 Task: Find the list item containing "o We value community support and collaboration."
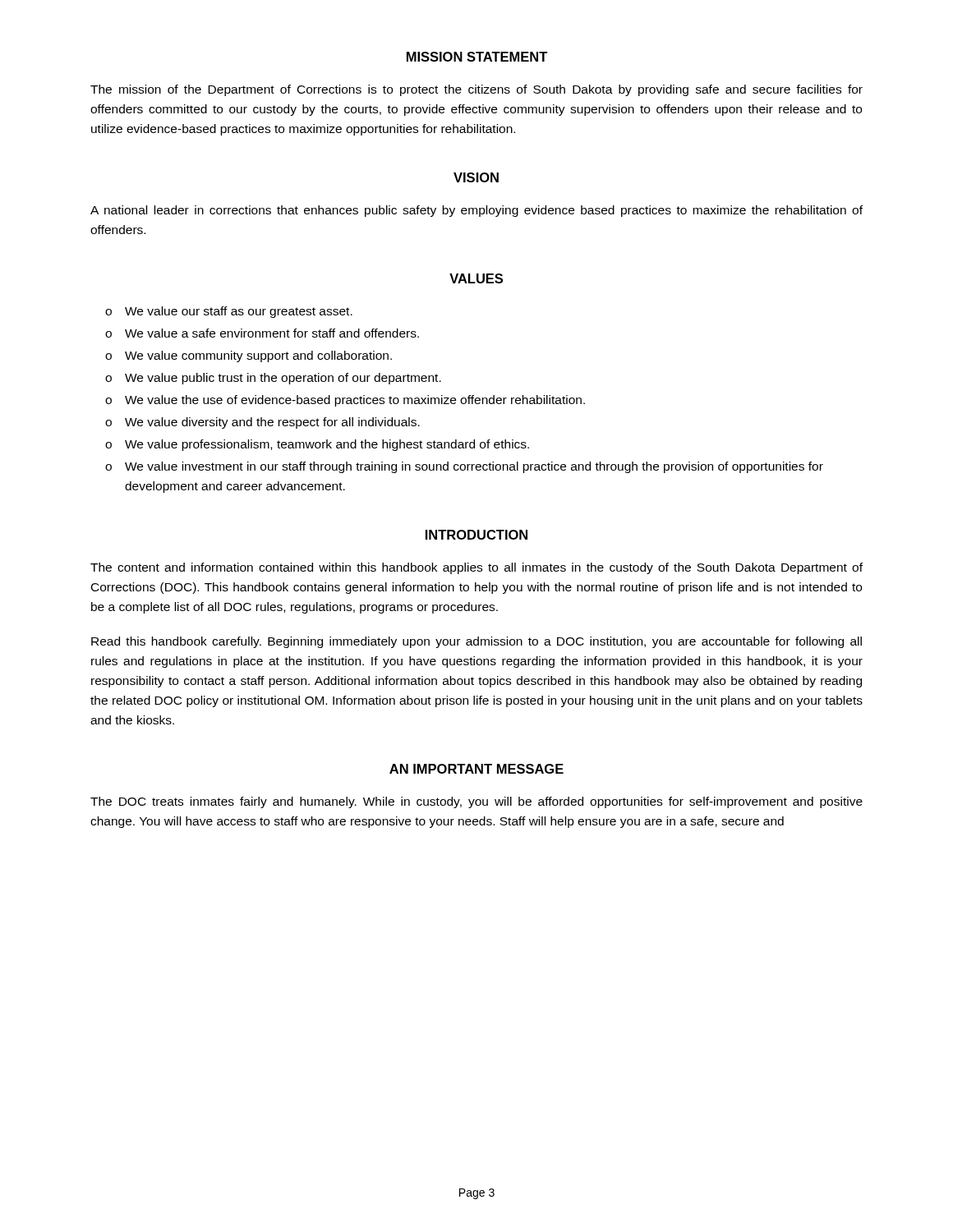(x=249, y=356)
